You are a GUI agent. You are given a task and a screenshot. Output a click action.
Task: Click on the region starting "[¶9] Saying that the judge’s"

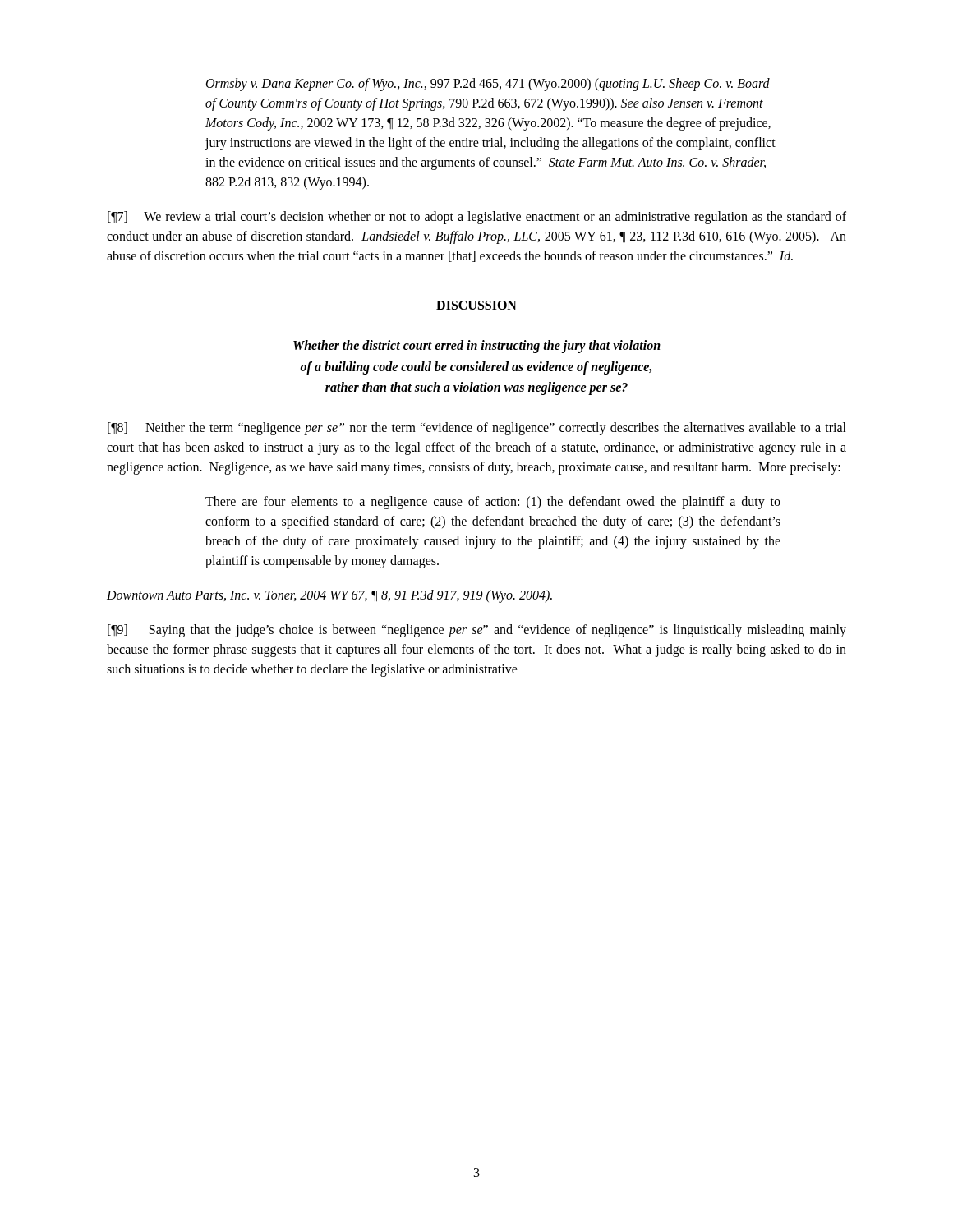click(476, 649)
